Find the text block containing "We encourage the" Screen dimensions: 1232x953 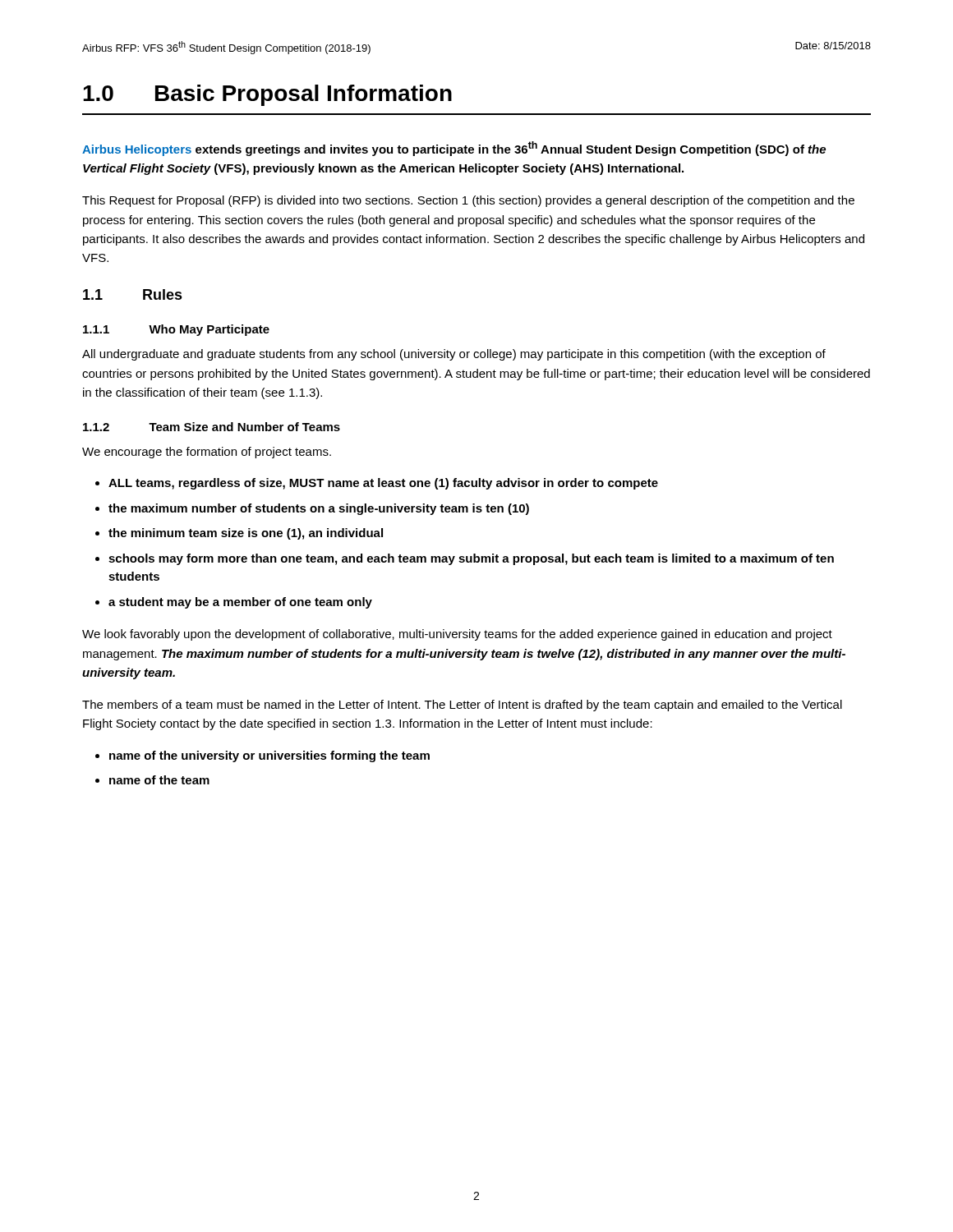pos(207,453)
